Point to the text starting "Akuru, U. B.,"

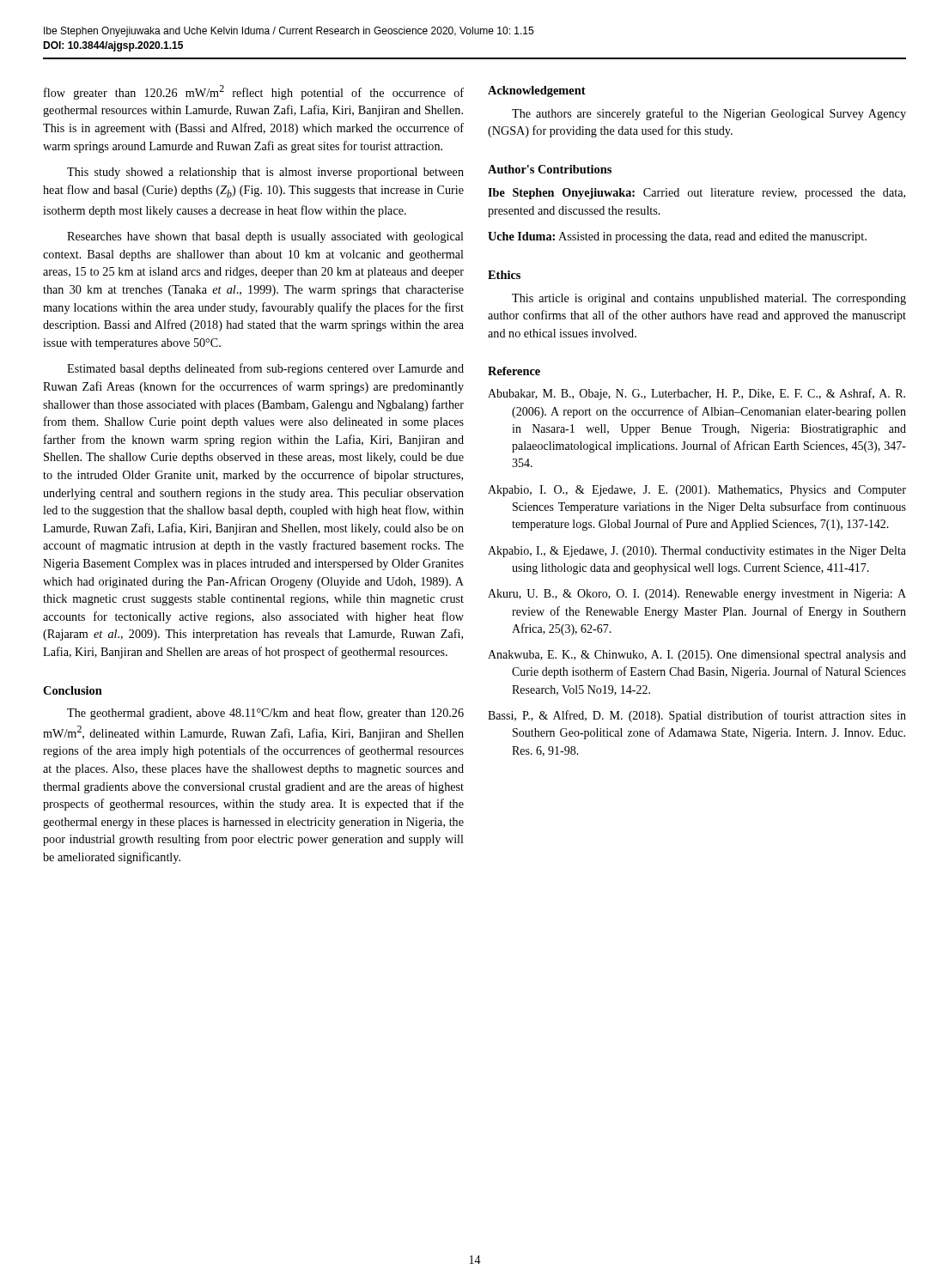(x=697, y=612)
